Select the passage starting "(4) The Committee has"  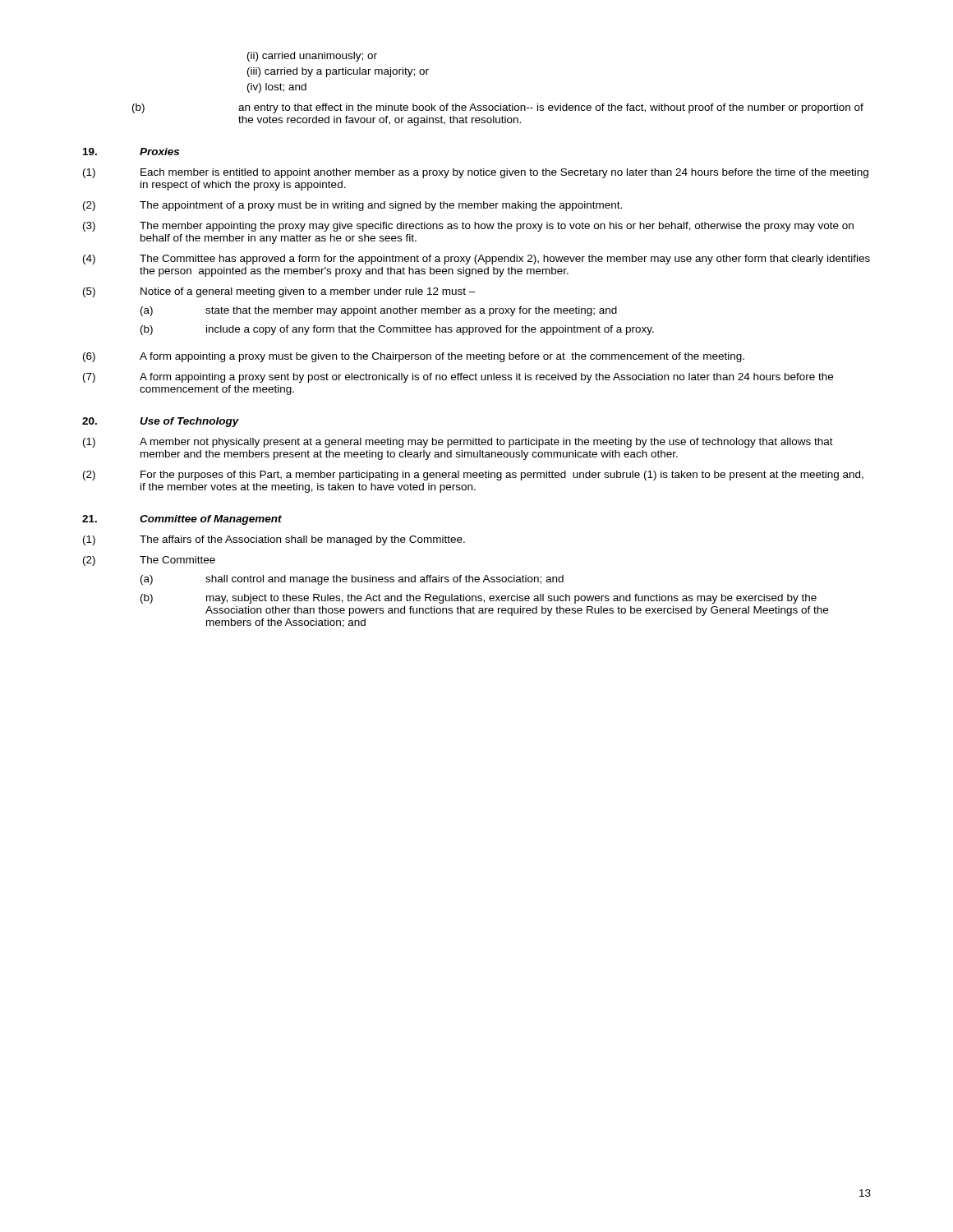click(x=476, y=265)
